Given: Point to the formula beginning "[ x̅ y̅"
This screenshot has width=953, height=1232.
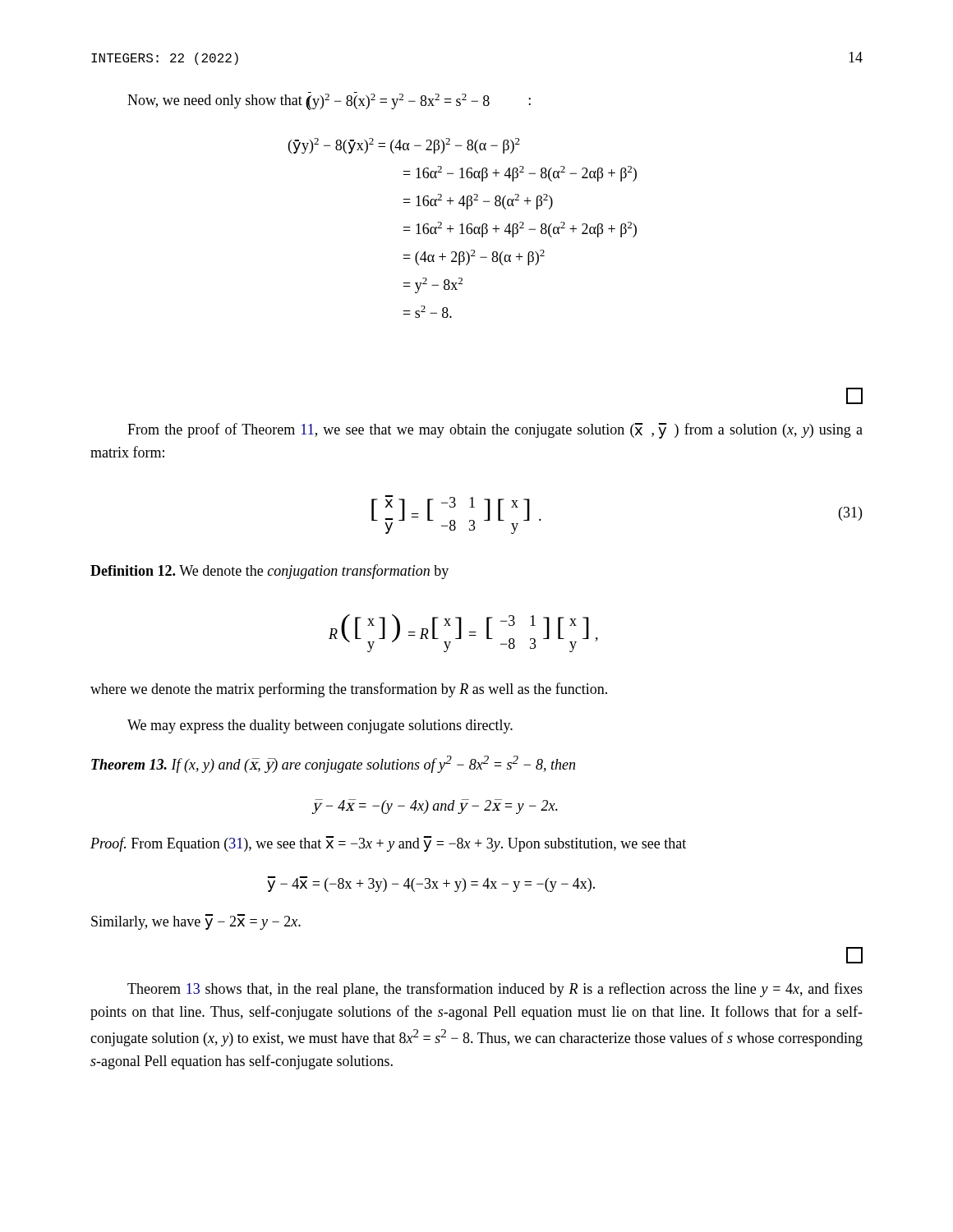Looking at the screenshot, I should pyautogui.click(x=452, y=520).
